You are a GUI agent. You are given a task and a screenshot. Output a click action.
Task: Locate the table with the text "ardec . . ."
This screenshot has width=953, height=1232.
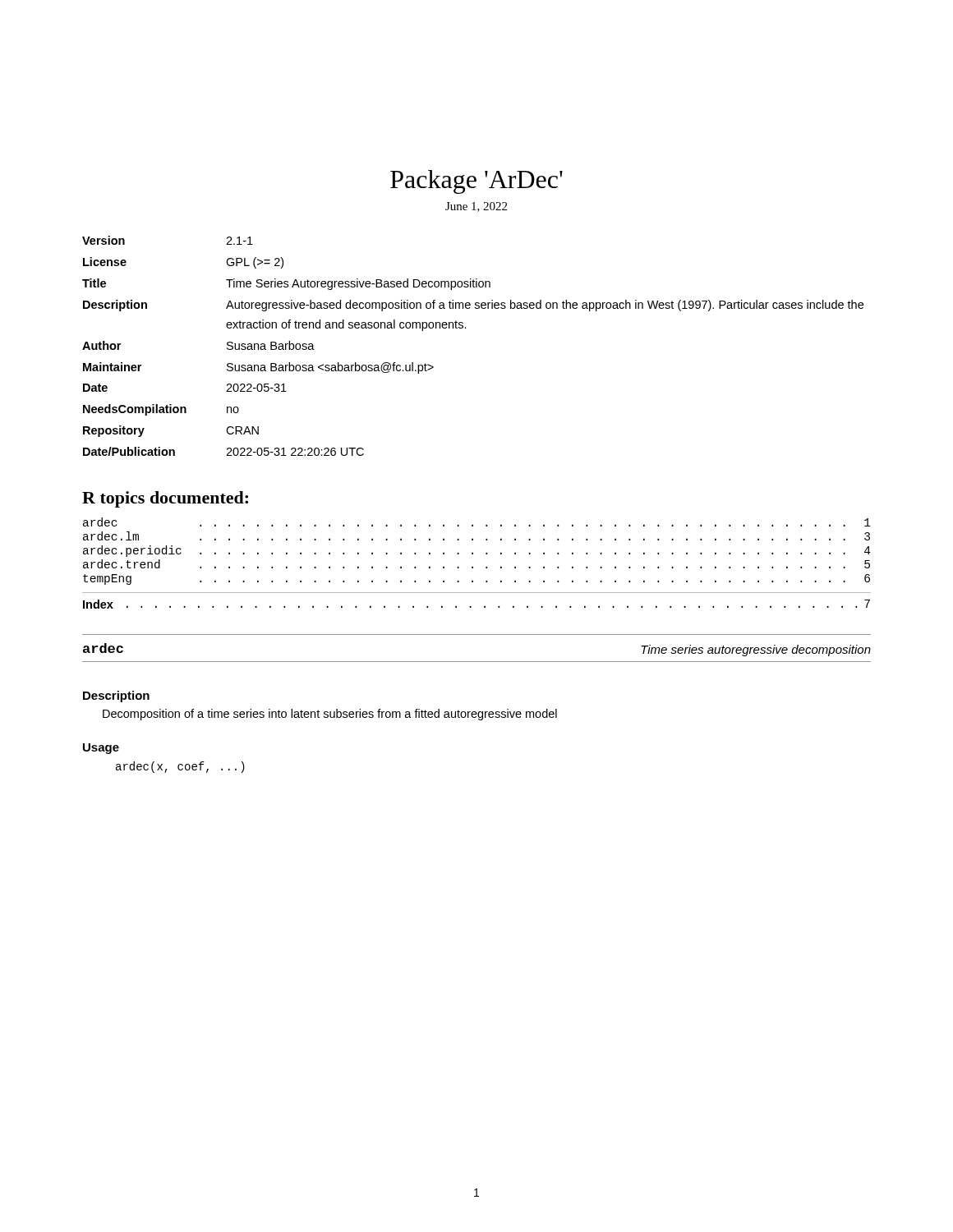476,551
